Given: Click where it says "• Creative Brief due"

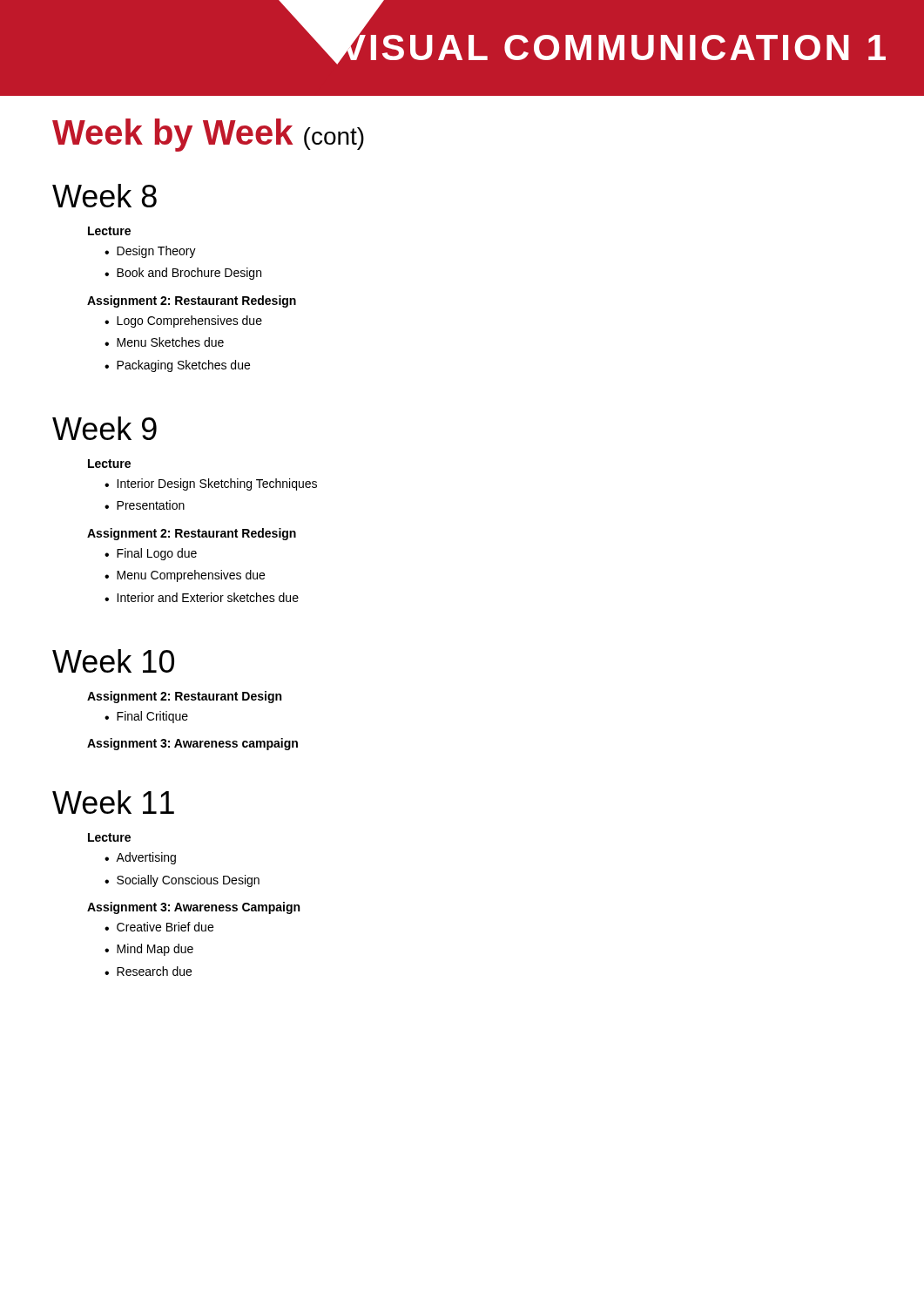Looking at the screenshot, I should 159,929.
